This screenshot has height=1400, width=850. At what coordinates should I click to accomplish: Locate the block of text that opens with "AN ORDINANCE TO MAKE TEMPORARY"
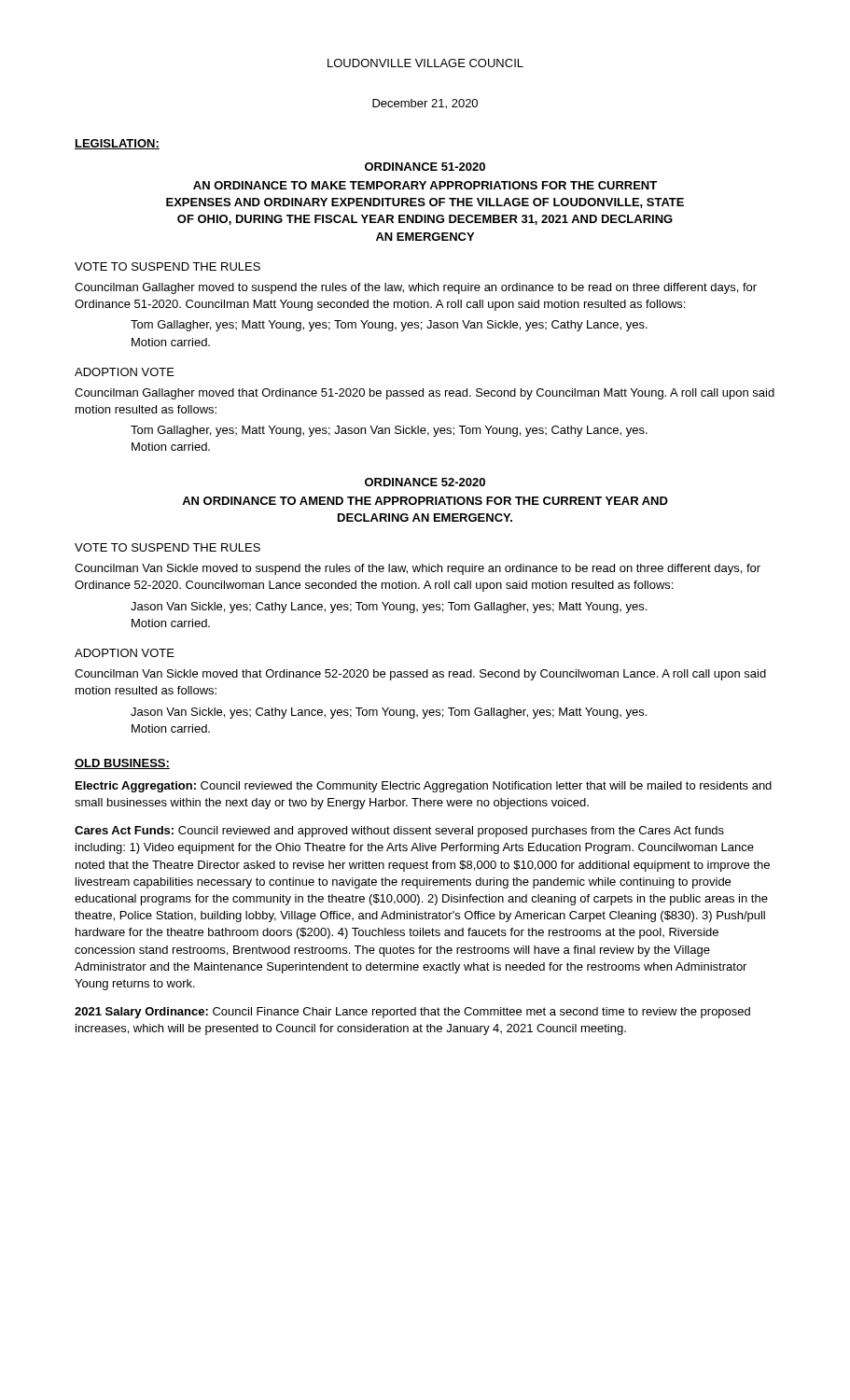click(x=425, y=211)
